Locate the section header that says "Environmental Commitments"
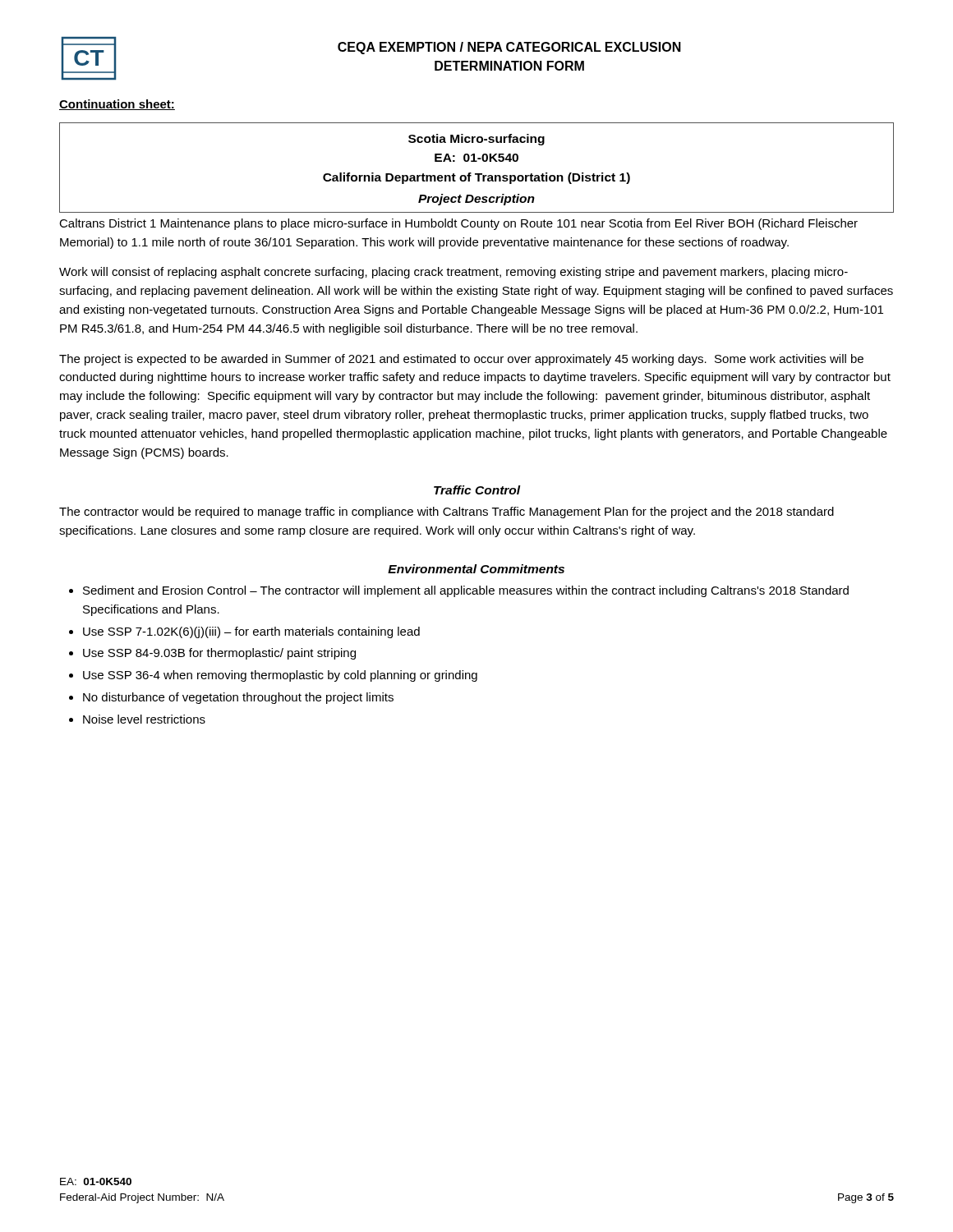Screen dimensions: 1232x953 click(476, 569)
